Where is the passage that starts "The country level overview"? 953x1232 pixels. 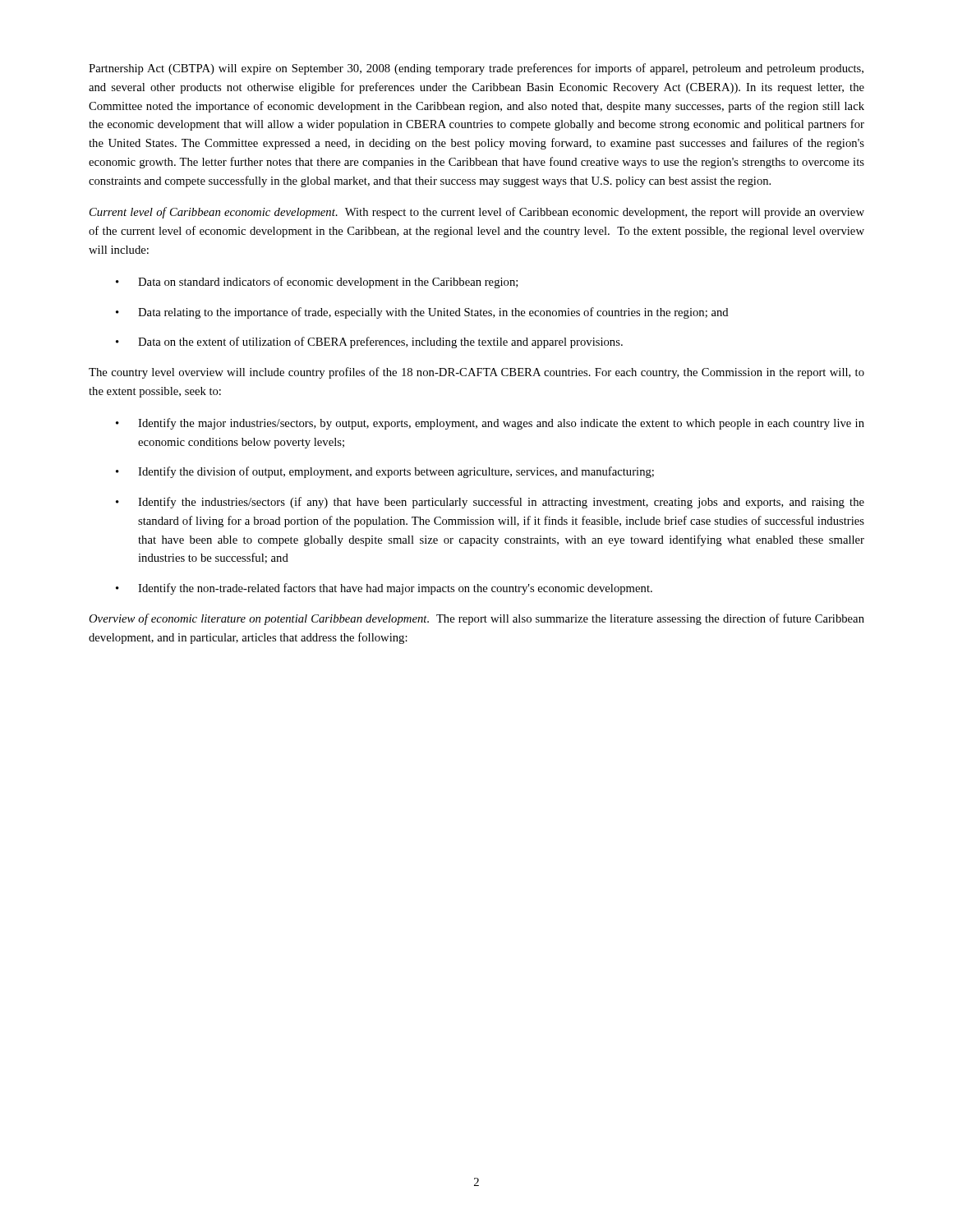(476, 382)
